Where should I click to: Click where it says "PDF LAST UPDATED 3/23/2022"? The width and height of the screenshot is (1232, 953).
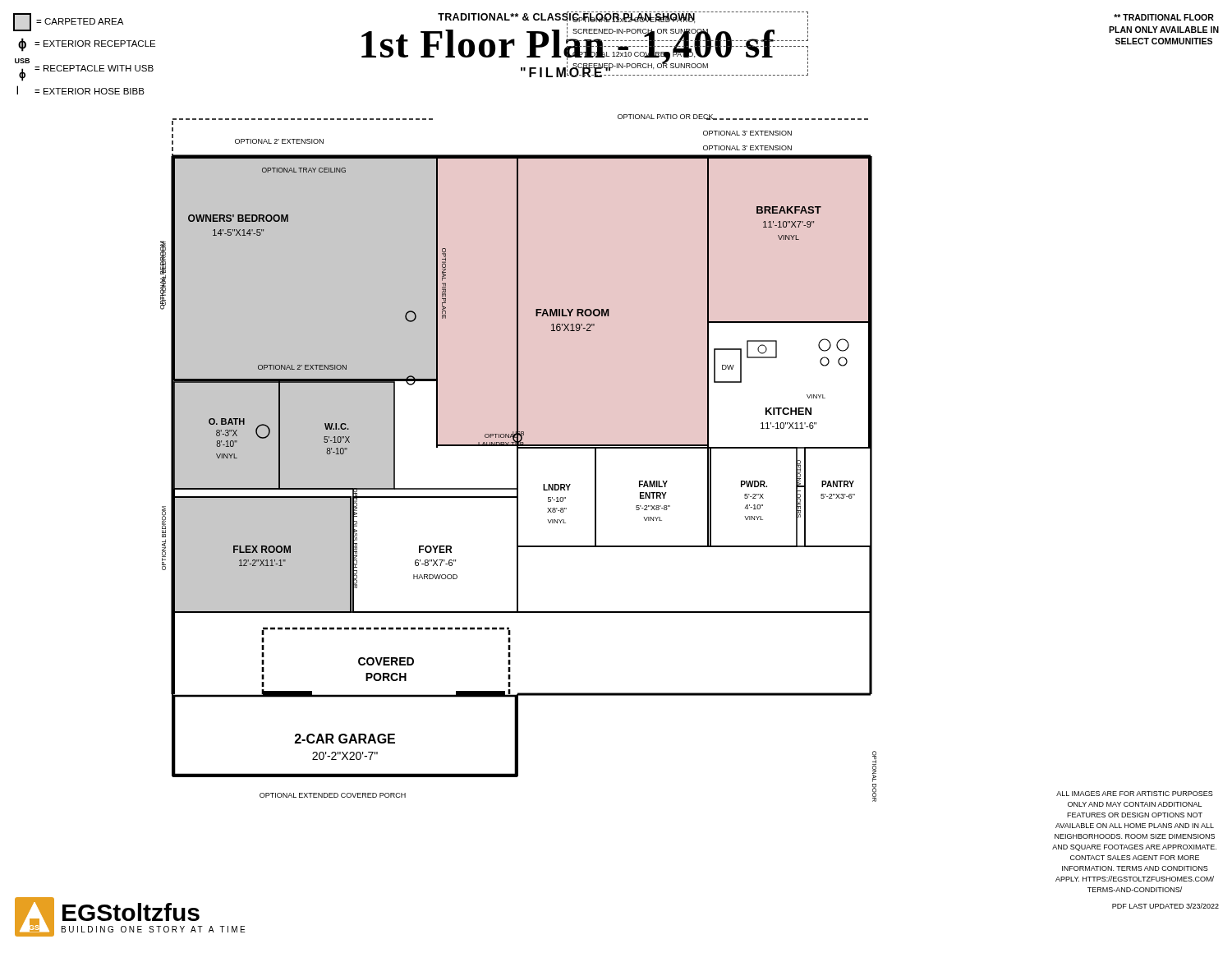[1165, 906]
